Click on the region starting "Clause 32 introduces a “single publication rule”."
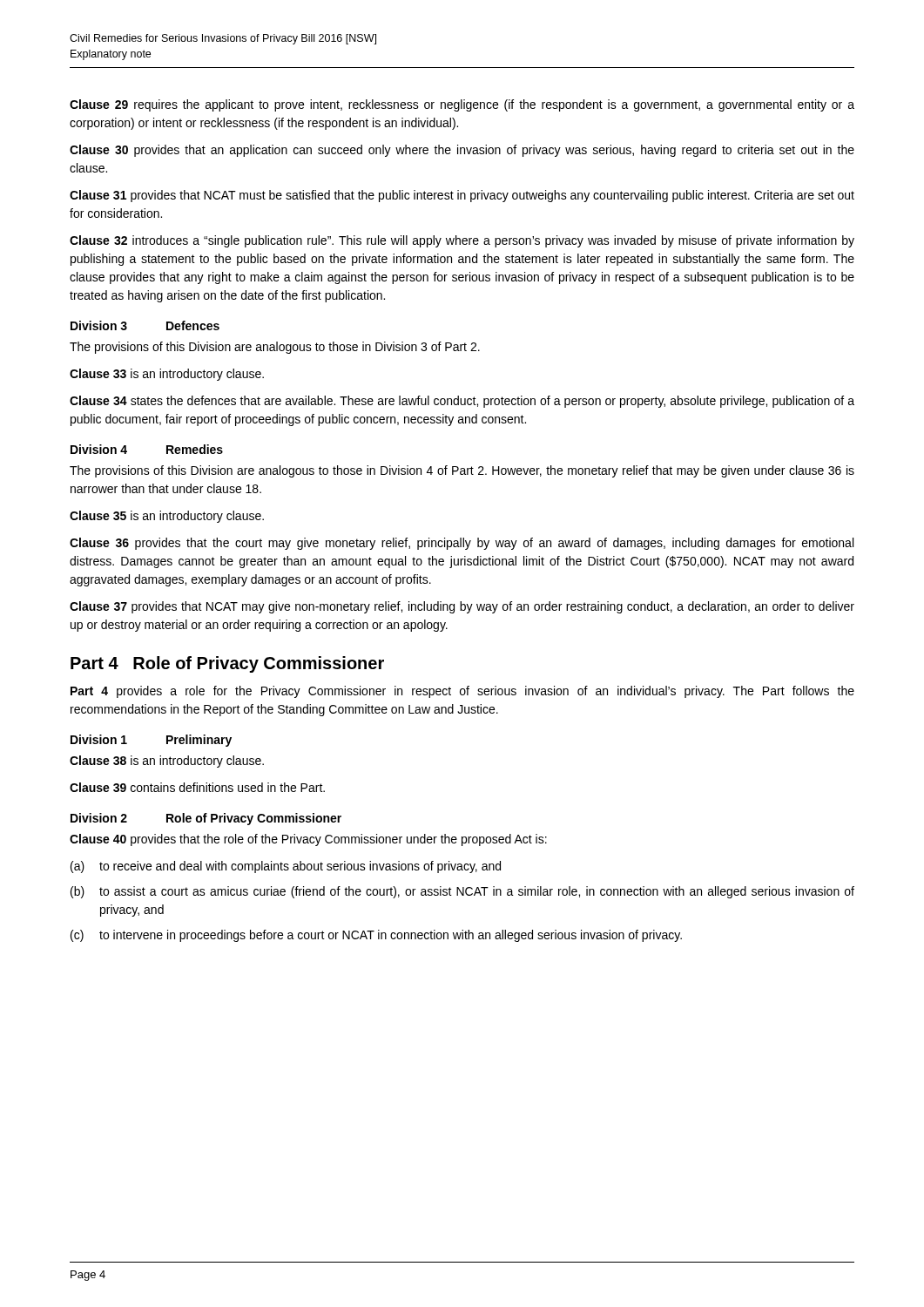The width and height of the screenshot is (924, 1307). click(x=462, y=268)
